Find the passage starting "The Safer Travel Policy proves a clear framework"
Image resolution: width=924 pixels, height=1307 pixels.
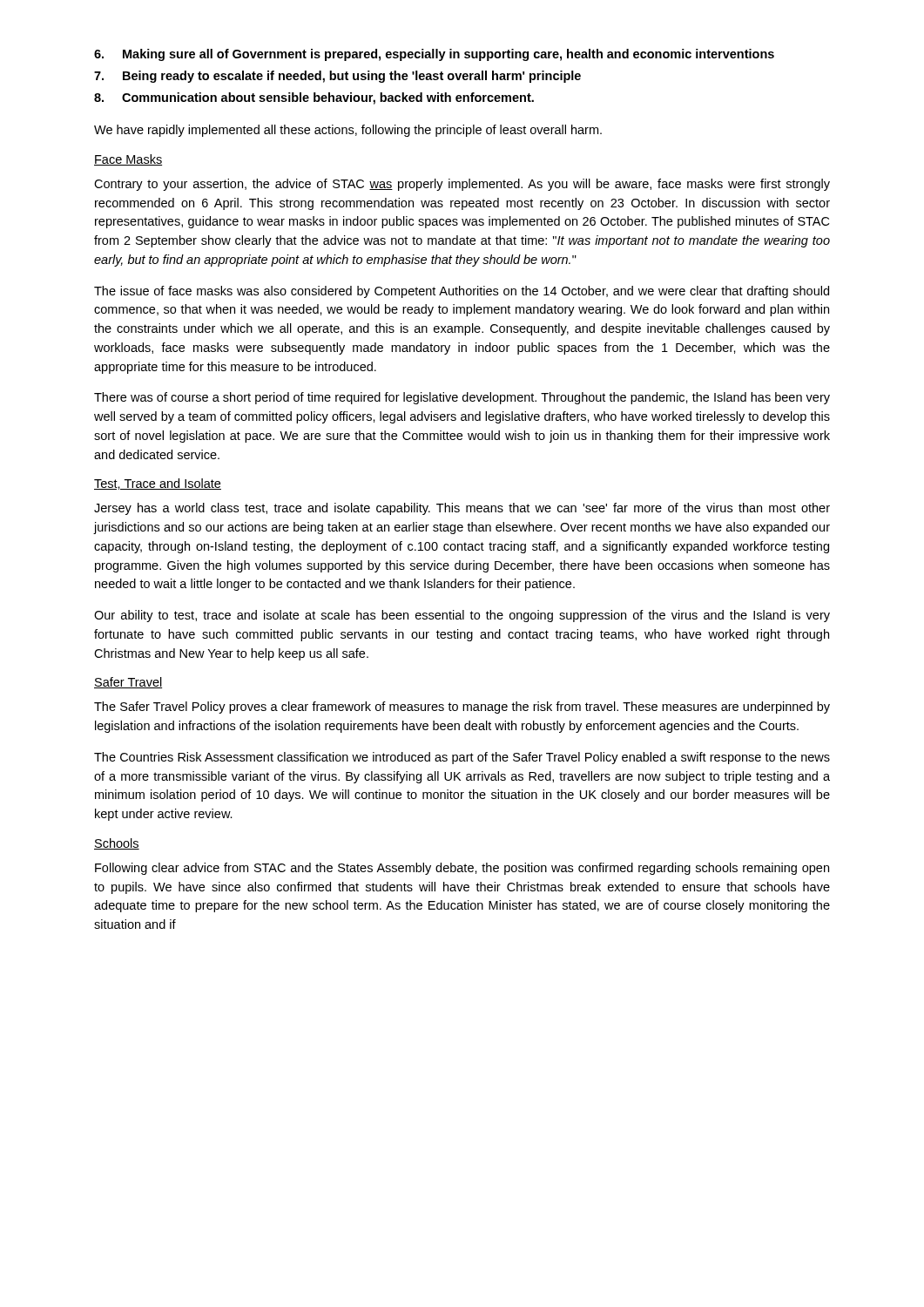click(x=462, y=716)
